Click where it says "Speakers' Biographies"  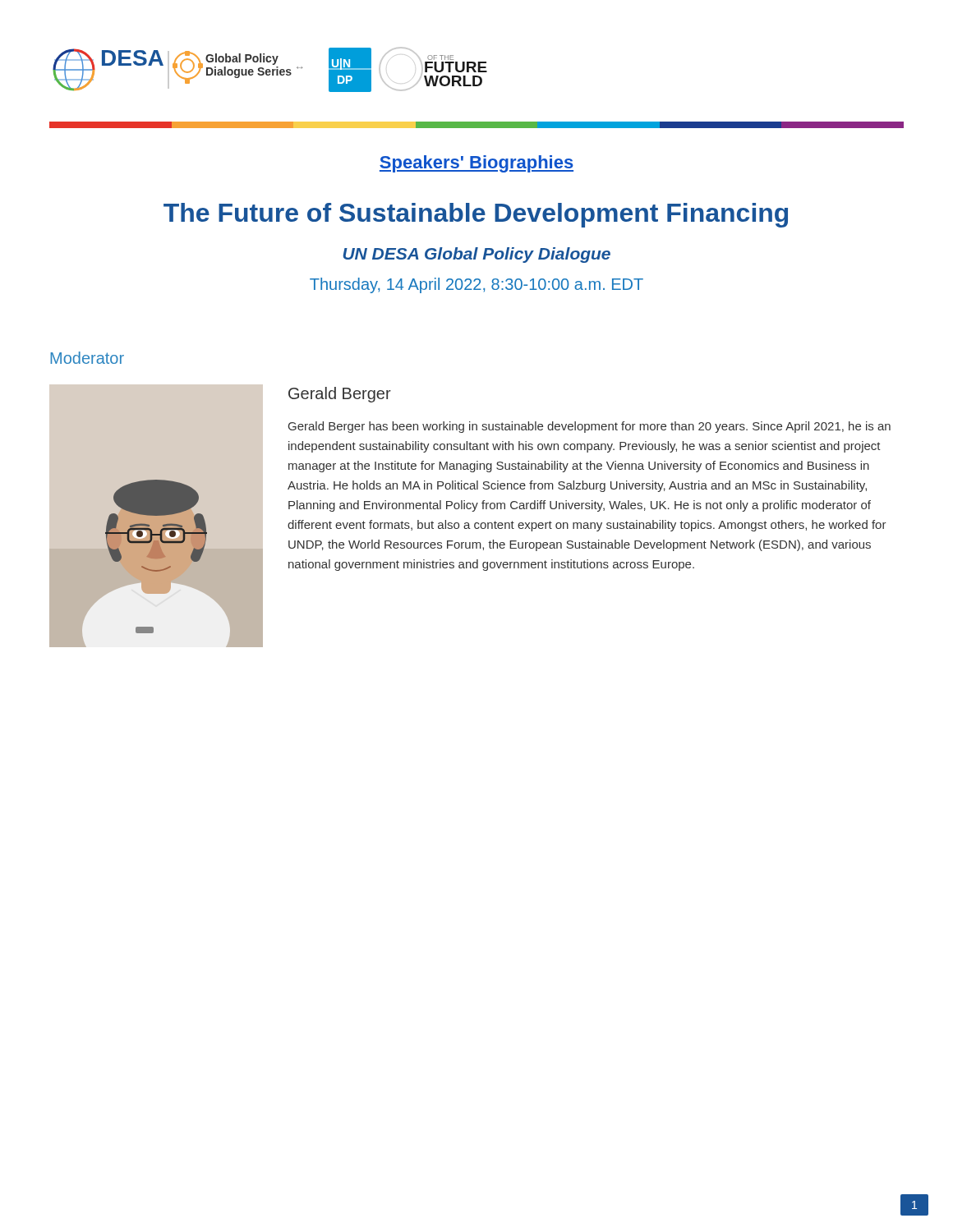tap(476, 163)
